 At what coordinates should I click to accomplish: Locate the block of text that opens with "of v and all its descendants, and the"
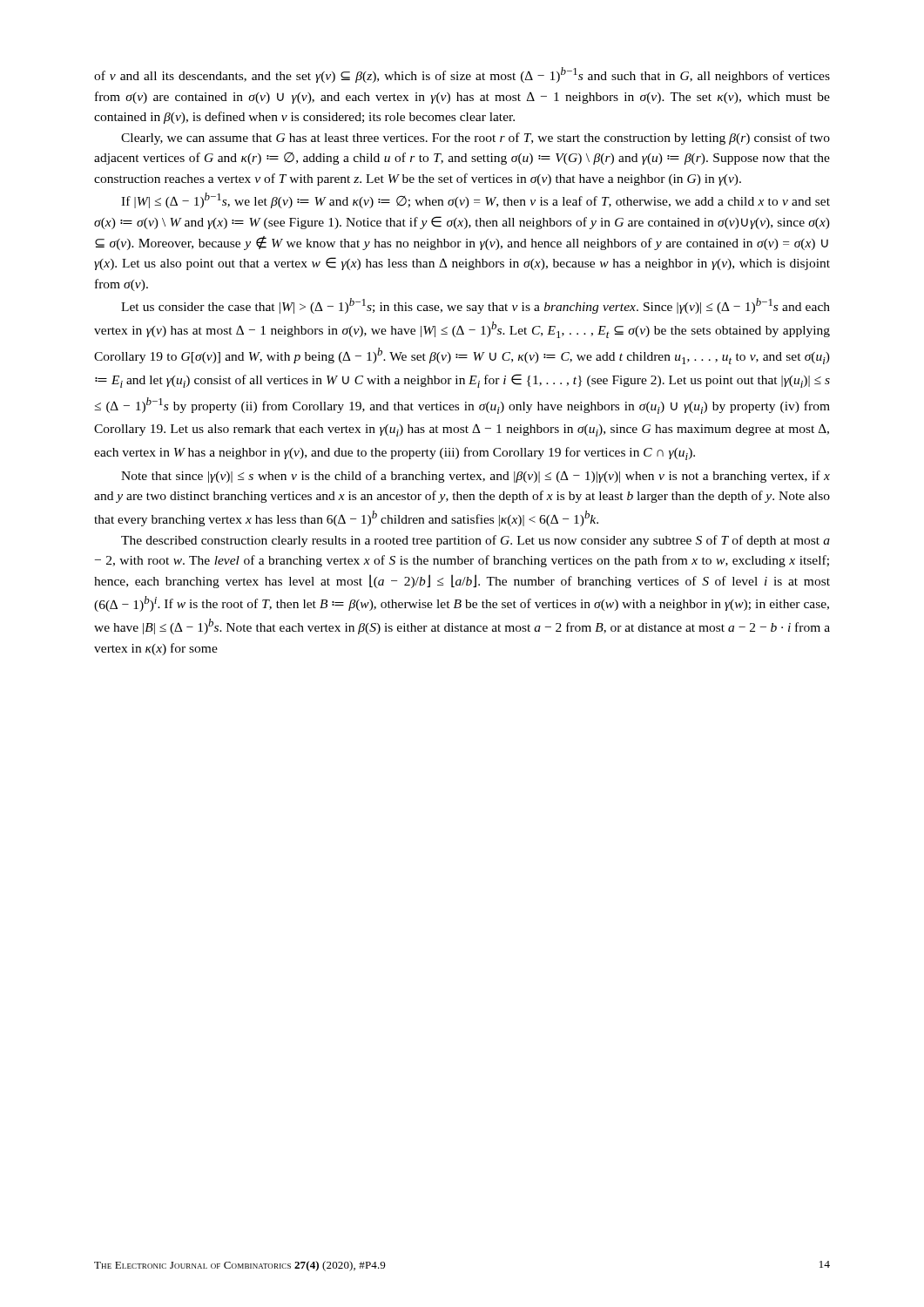[462, 360]
